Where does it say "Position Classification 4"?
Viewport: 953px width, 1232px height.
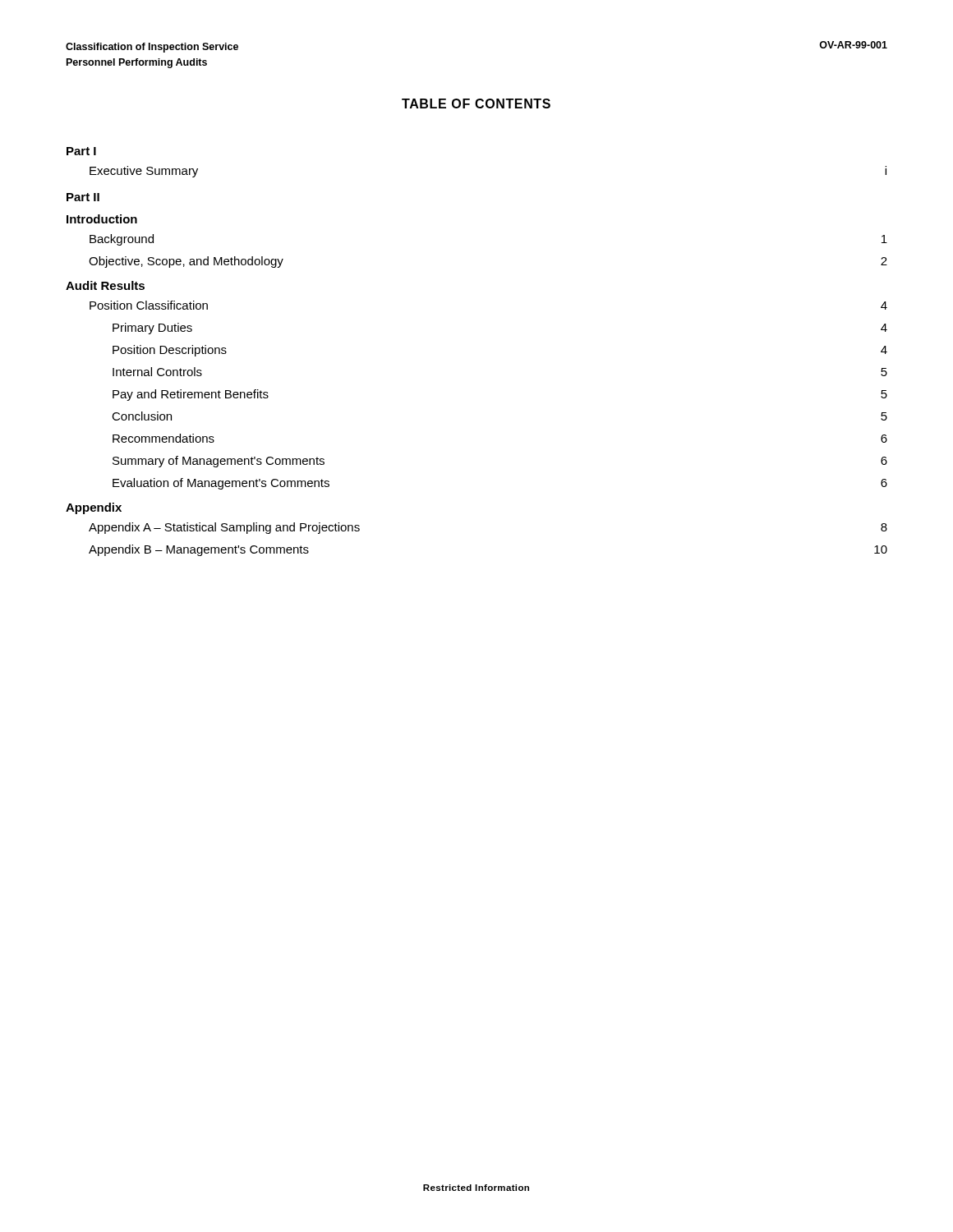146,305
